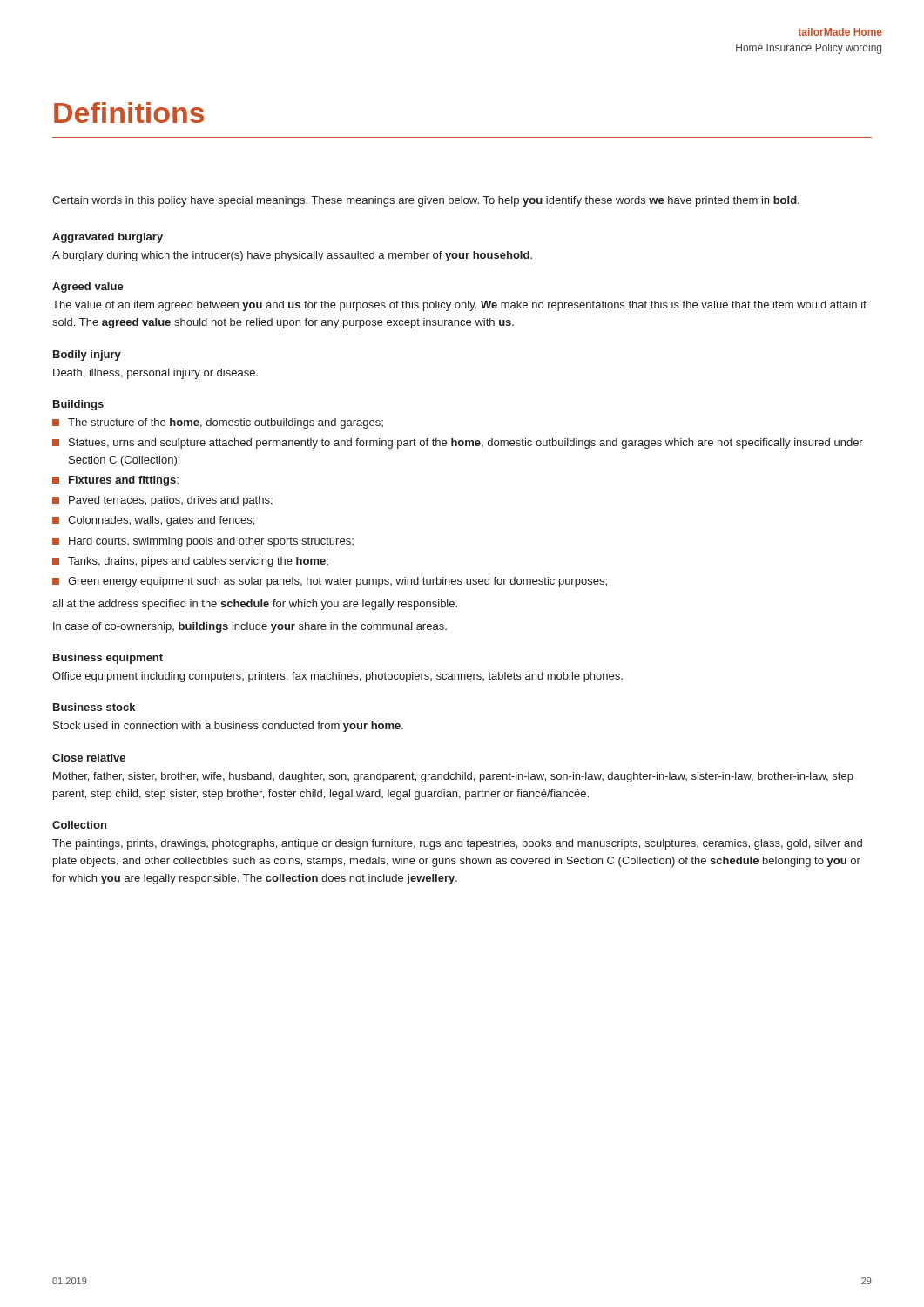Locate the list item that reads "Paved terraces, patios,"
Viewport: 924px width, 1307px height.
pyautogui.click(x=170, y=500)
